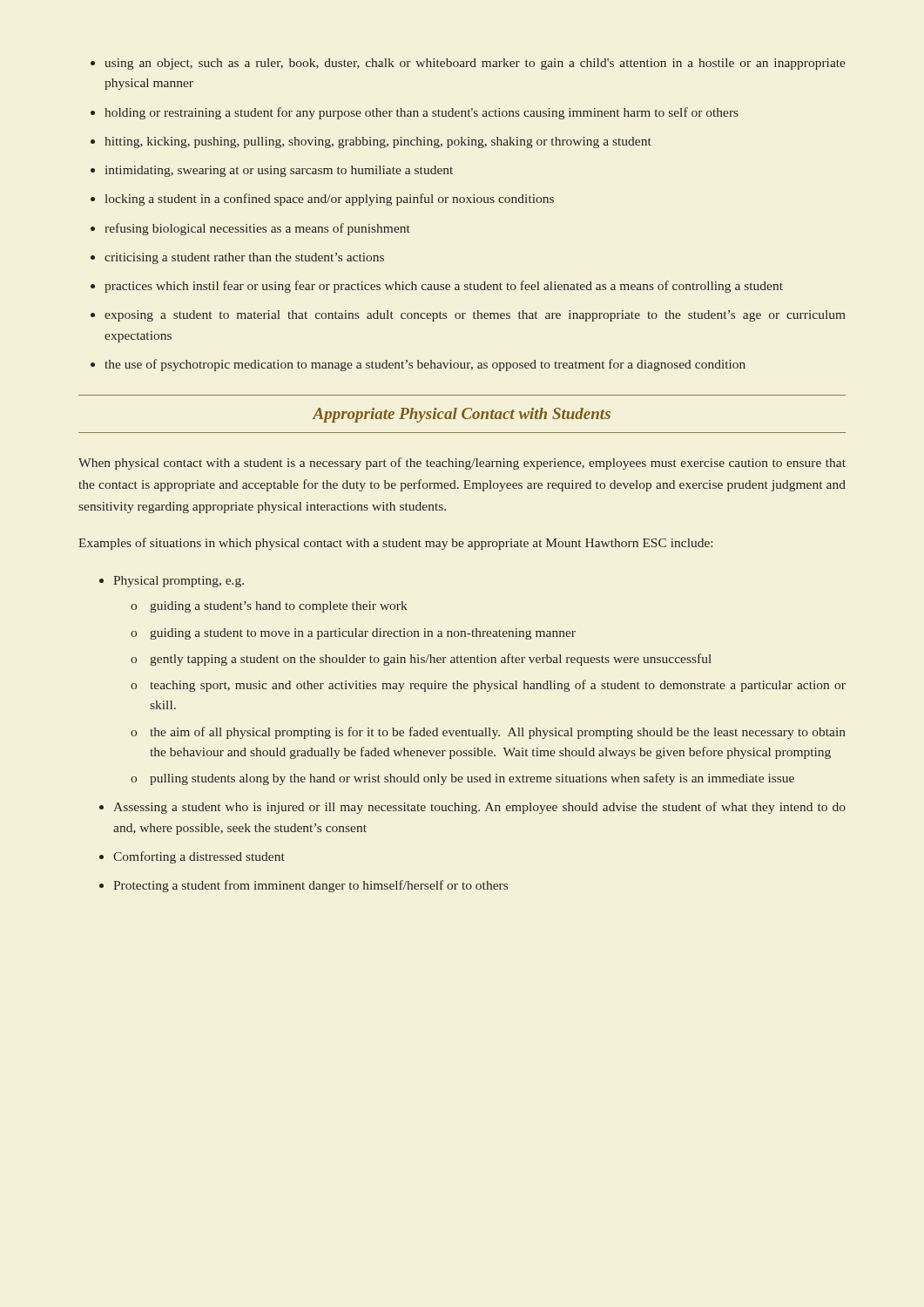Locate the block of text that opens with "exposing a student to material that contains adult"
The image size is (924, 1307).
475,324
